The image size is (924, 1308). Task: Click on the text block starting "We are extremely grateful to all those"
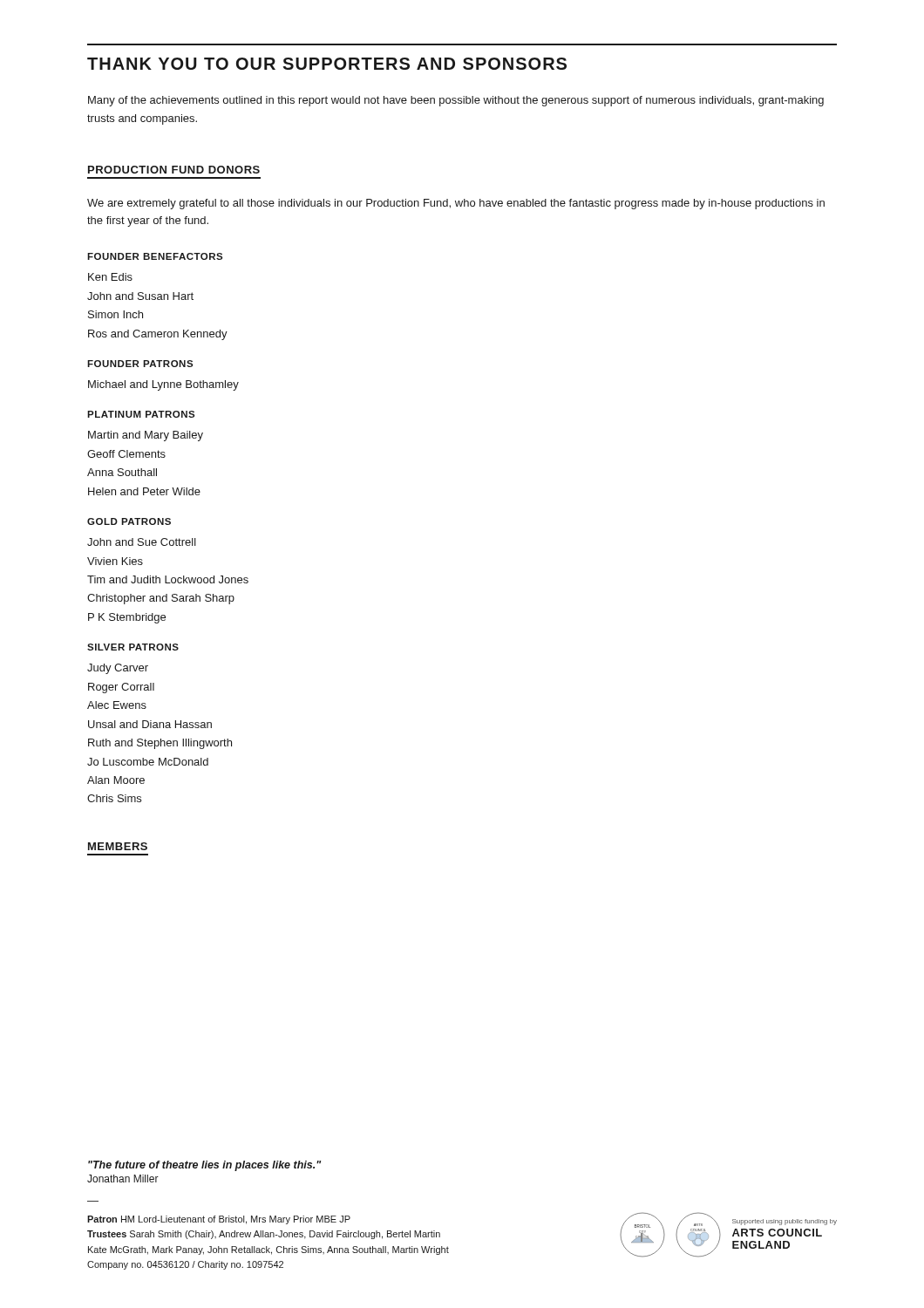[456, 211]
